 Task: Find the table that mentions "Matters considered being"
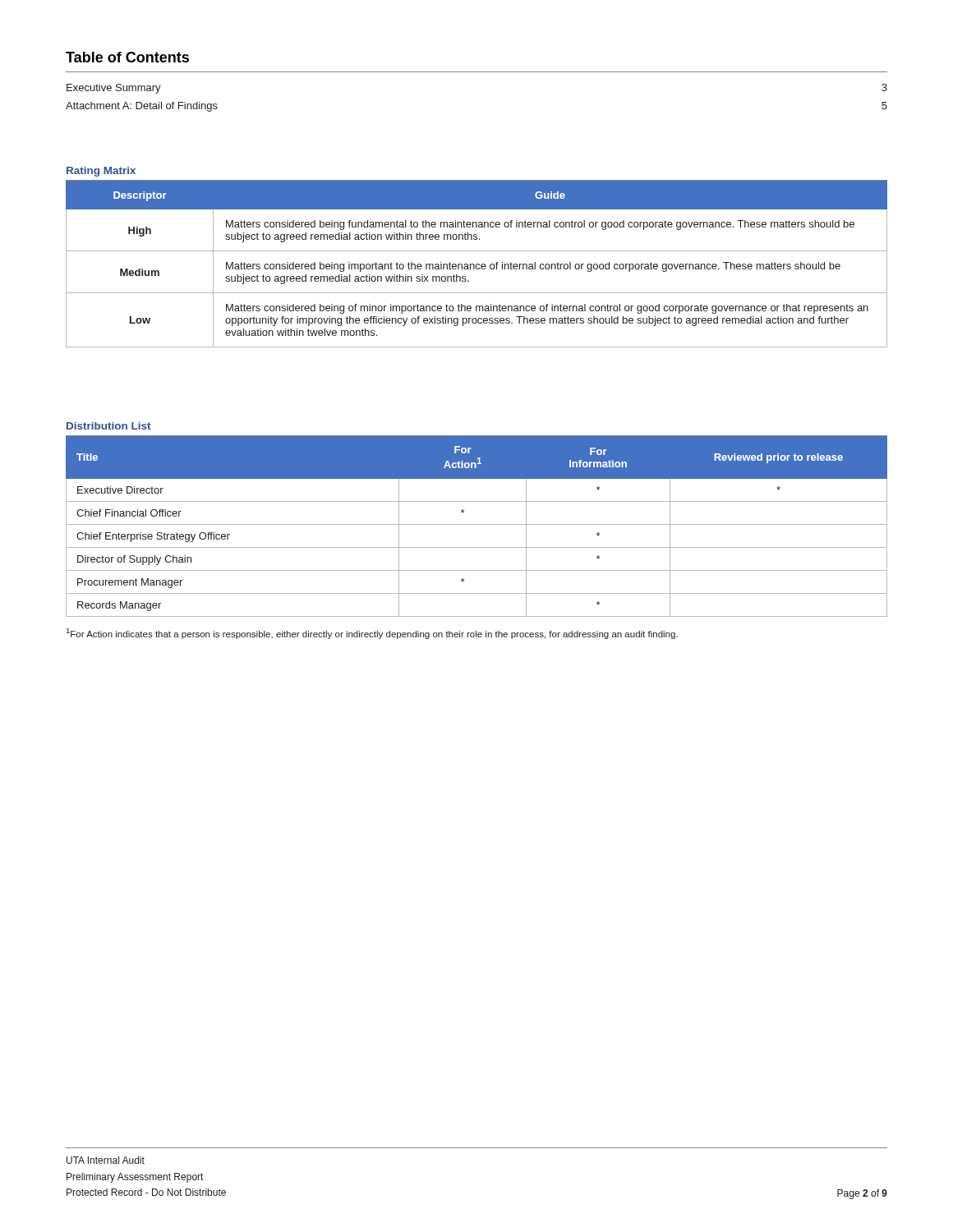[476, 264]
